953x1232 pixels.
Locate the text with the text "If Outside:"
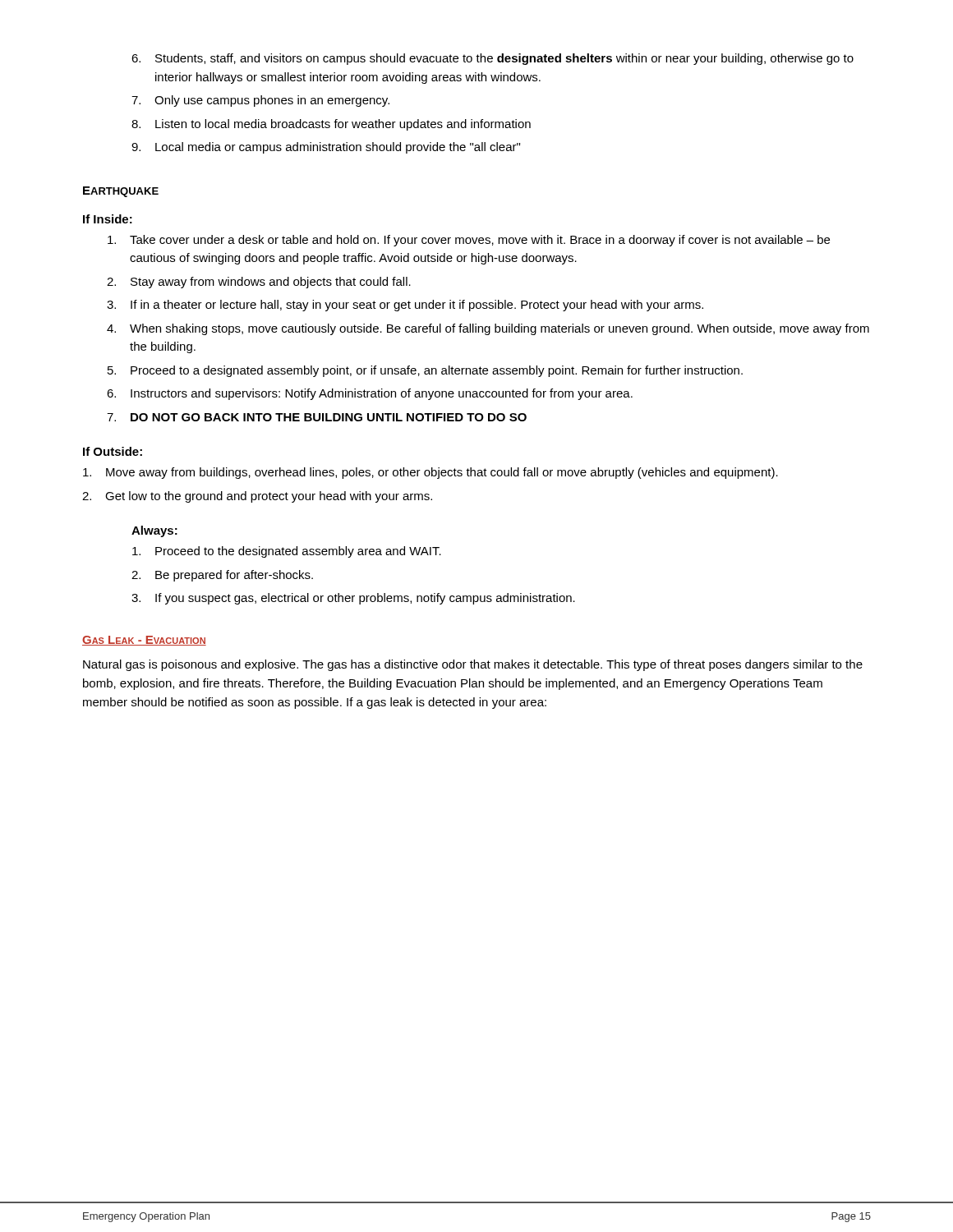[x=113, y=451]
